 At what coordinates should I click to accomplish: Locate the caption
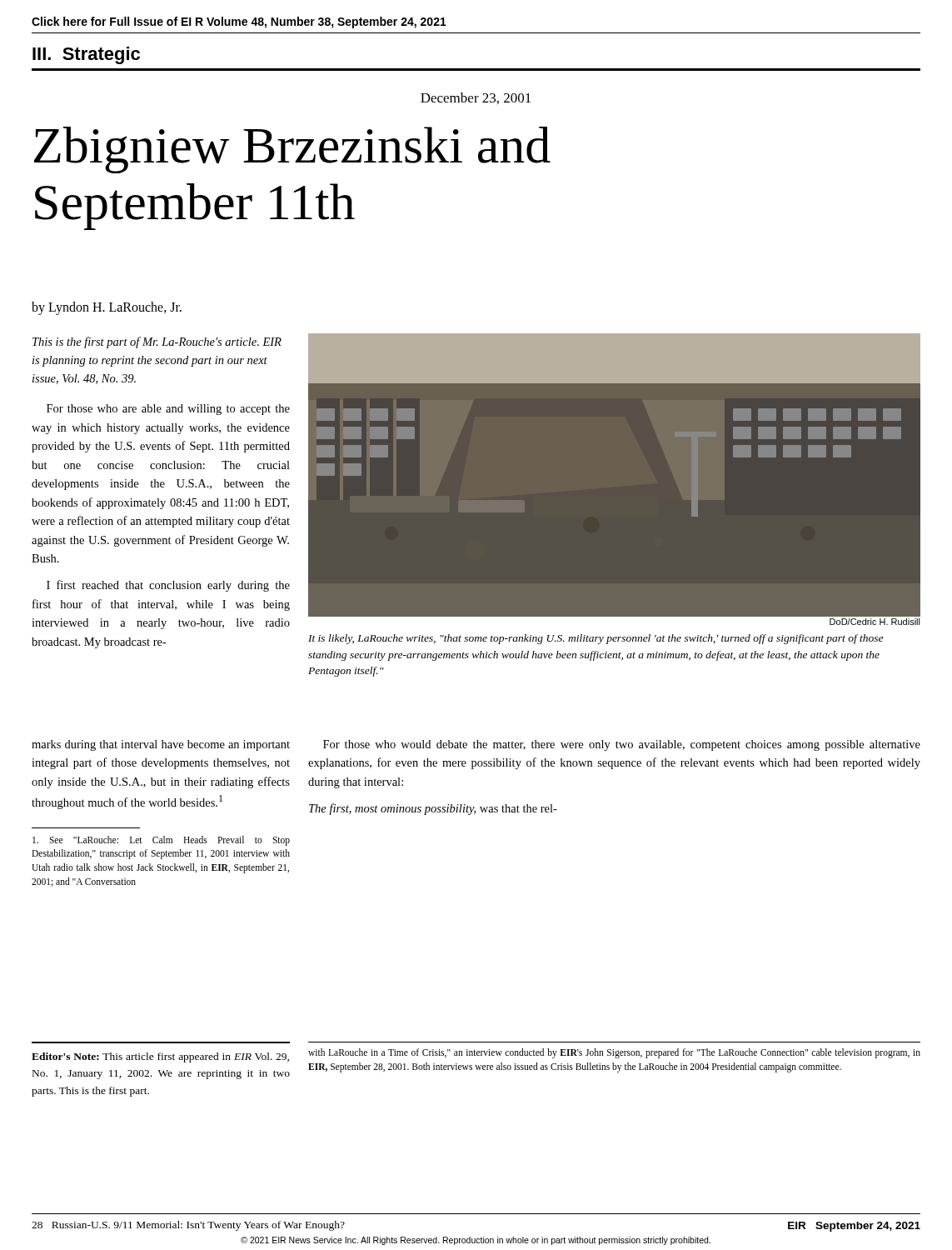pos(596,654)
